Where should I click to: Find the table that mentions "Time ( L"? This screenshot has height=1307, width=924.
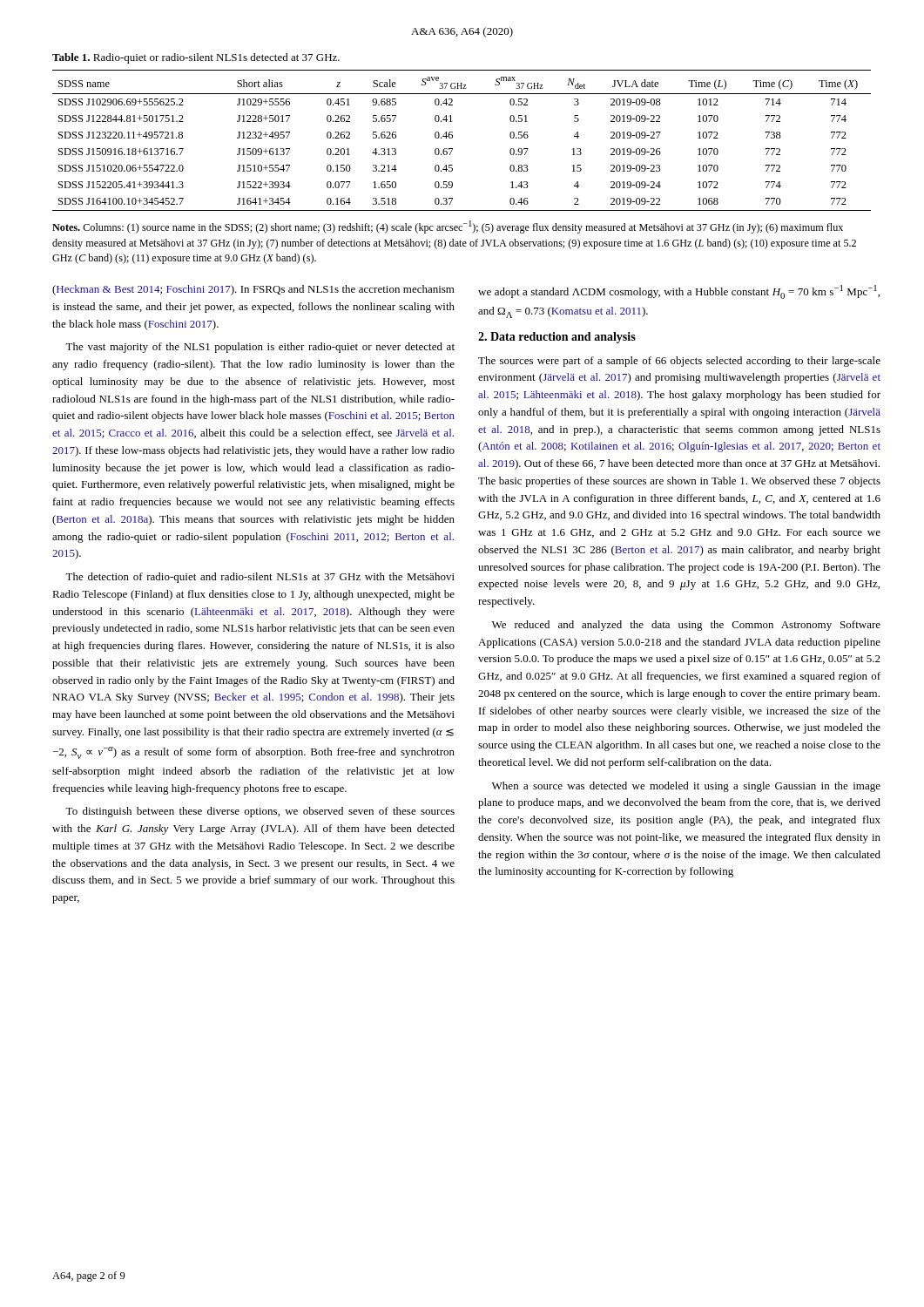462,140
